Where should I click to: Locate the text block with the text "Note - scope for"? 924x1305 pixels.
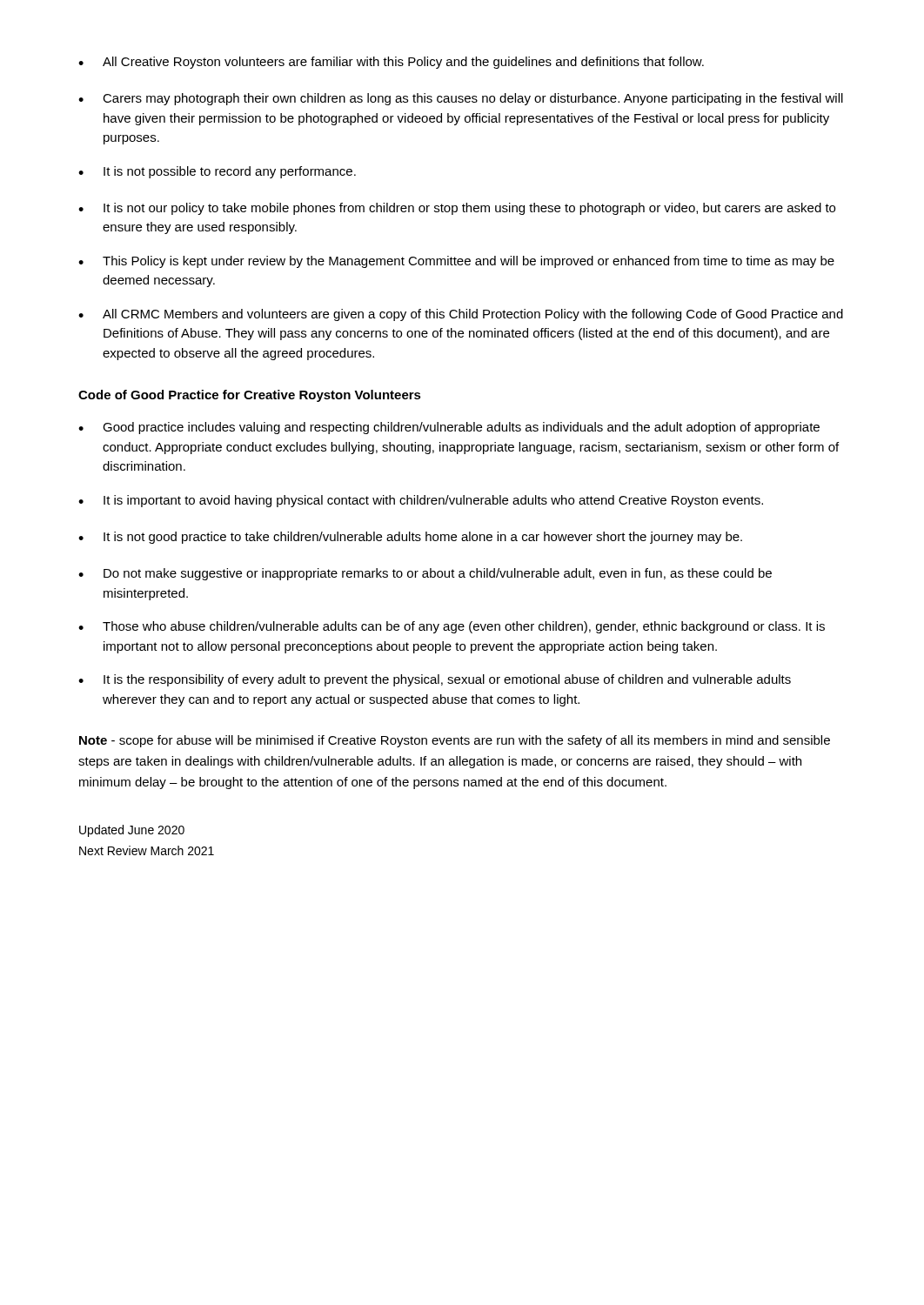pyautogui.click(x=454, y=761)
